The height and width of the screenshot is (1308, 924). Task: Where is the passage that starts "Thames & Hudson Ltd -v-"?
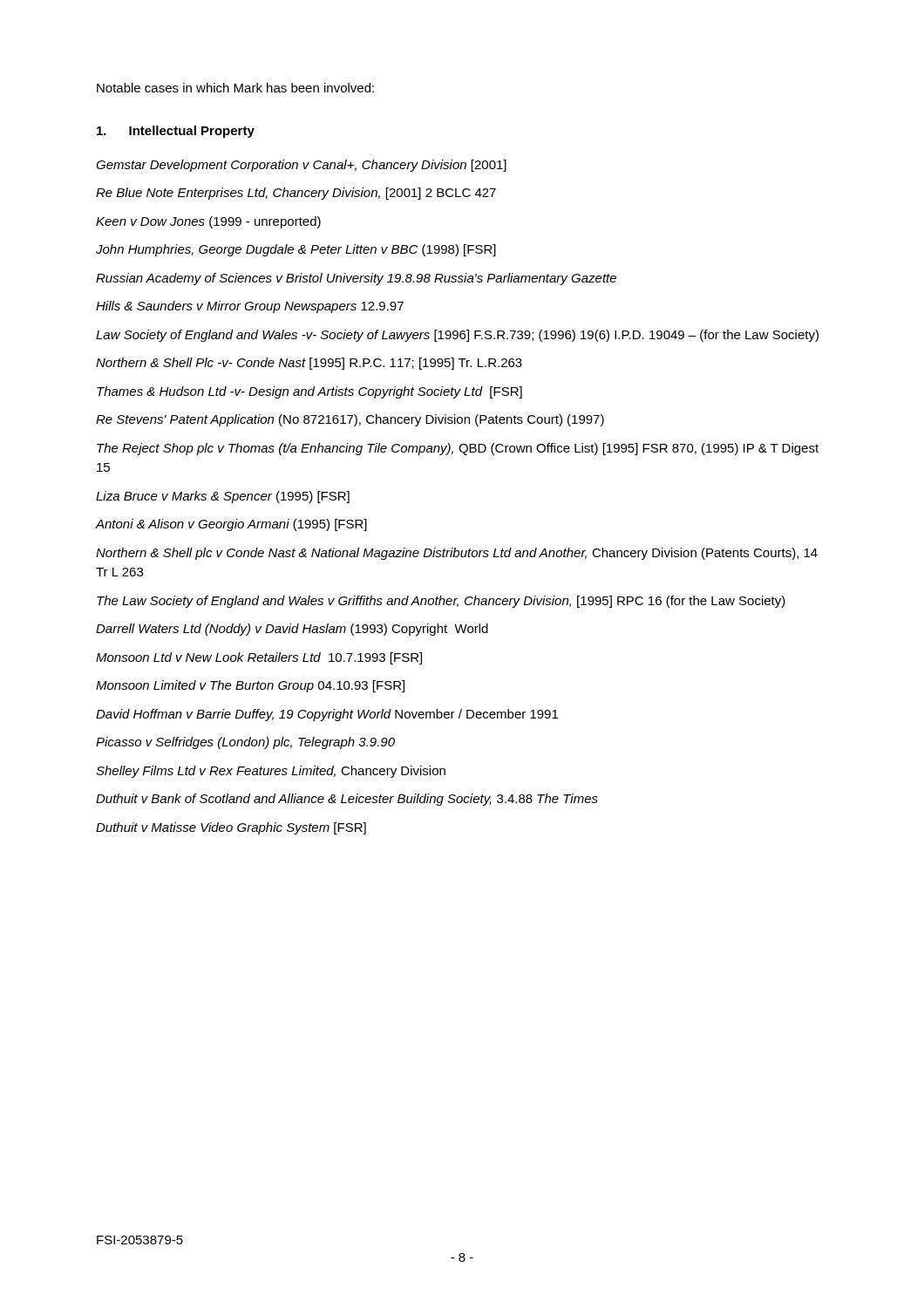click(309, 391)
